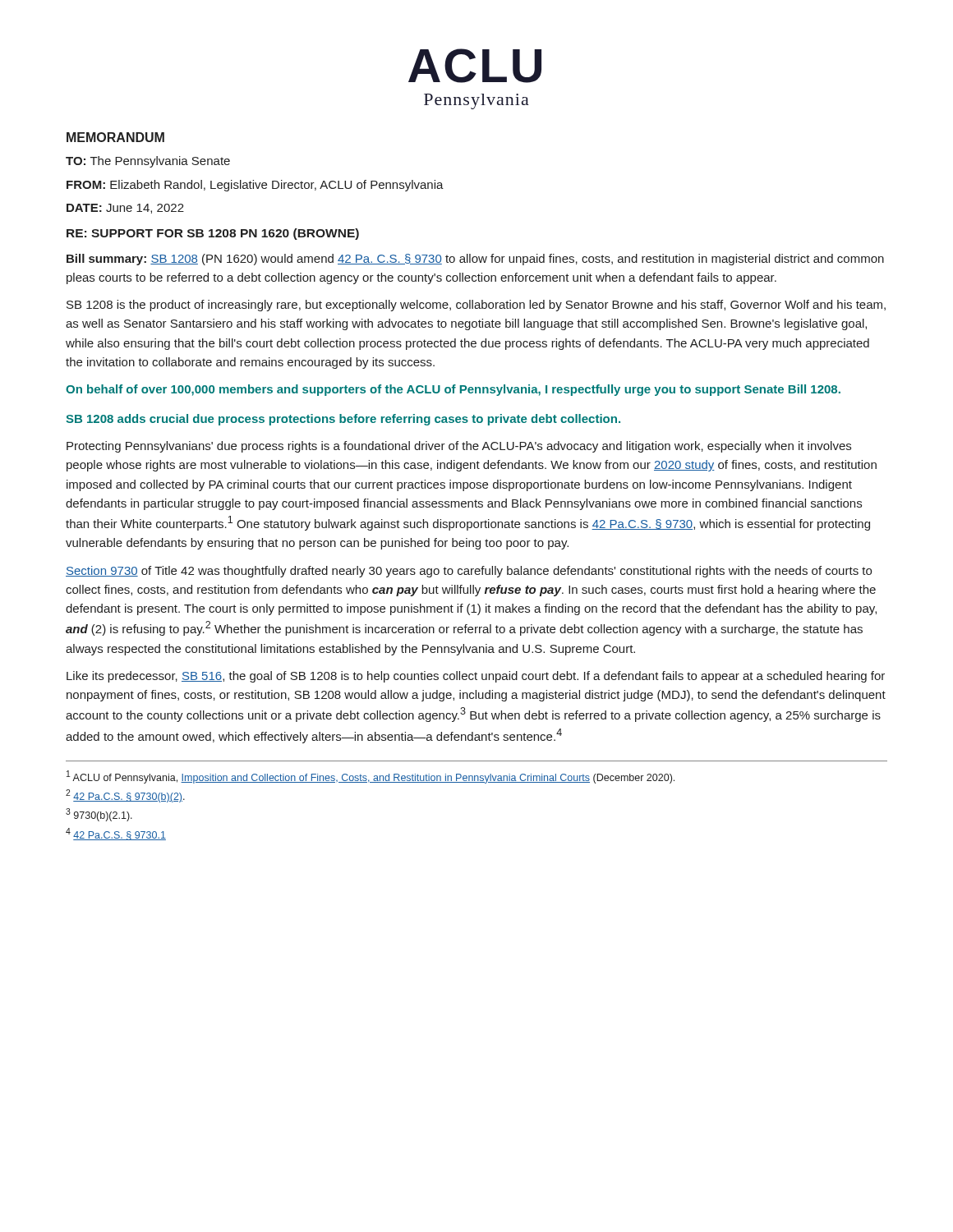Locate the block of text that opens with "Section 9730 of Title 42"

(x=472, y=609)
